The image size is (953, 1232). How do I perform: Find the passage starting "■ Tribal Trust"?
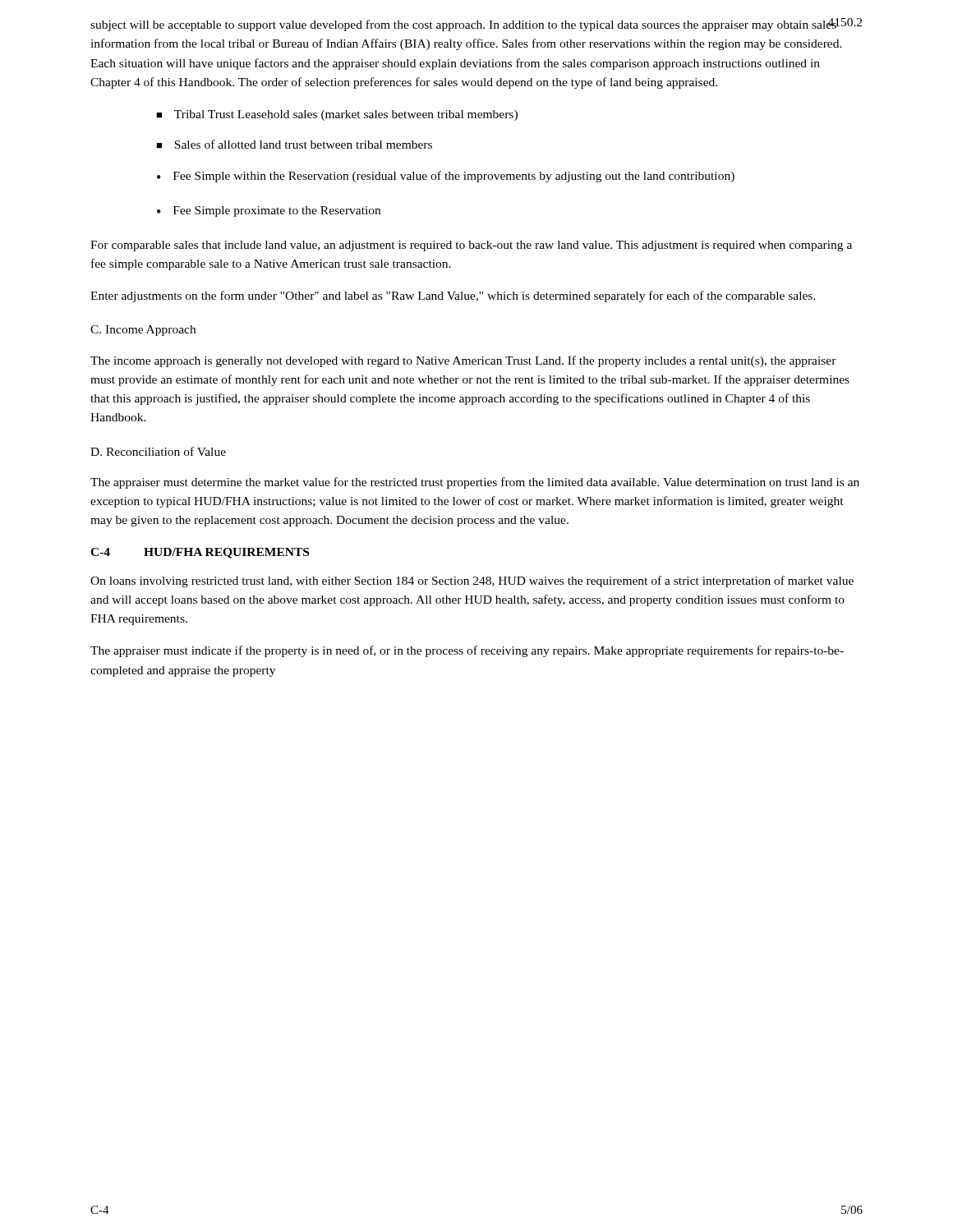click(x=337, y=114)
